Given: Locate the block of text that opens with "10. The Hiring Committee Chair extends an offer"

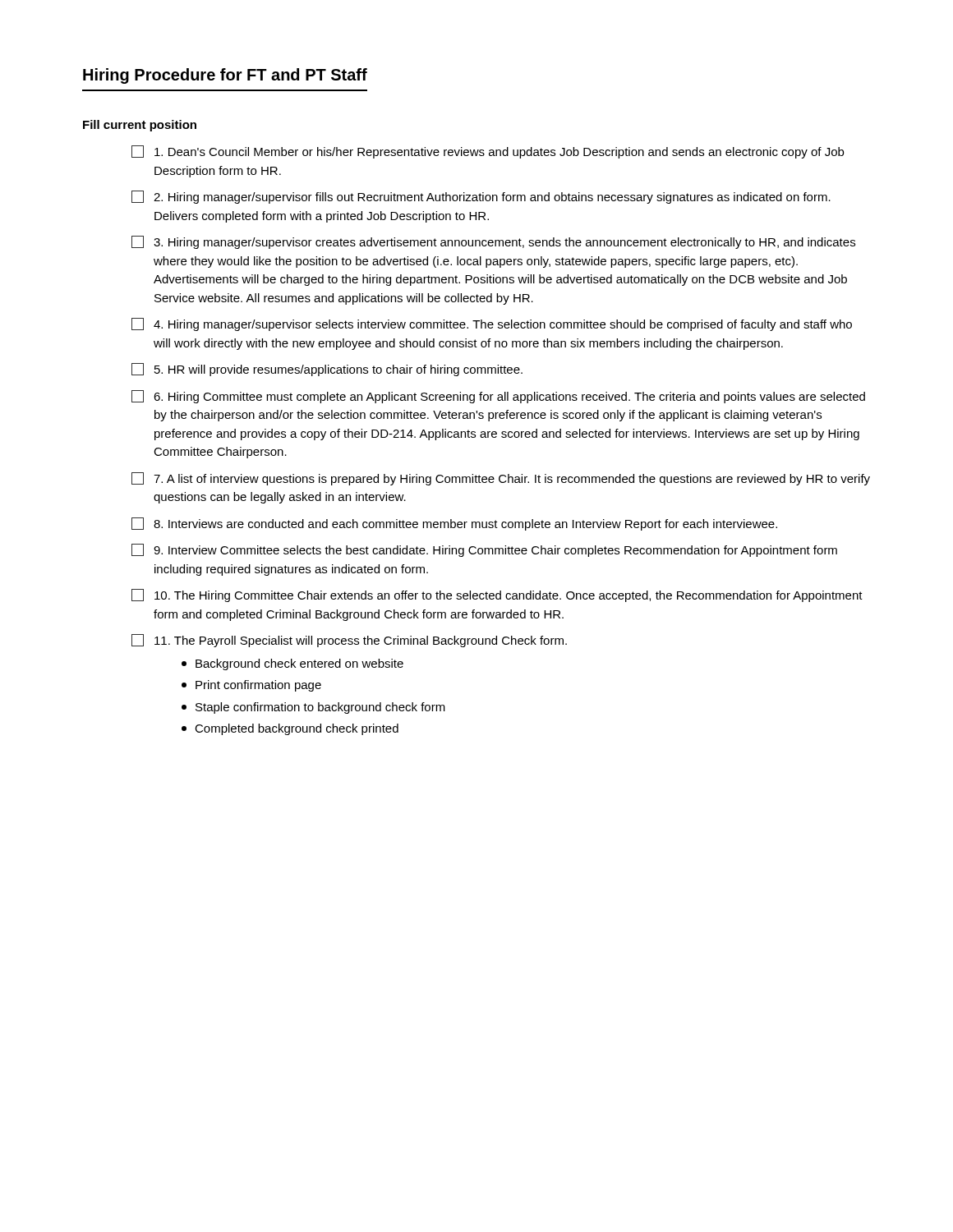Looking at the screenshot, I should point(501,605).
